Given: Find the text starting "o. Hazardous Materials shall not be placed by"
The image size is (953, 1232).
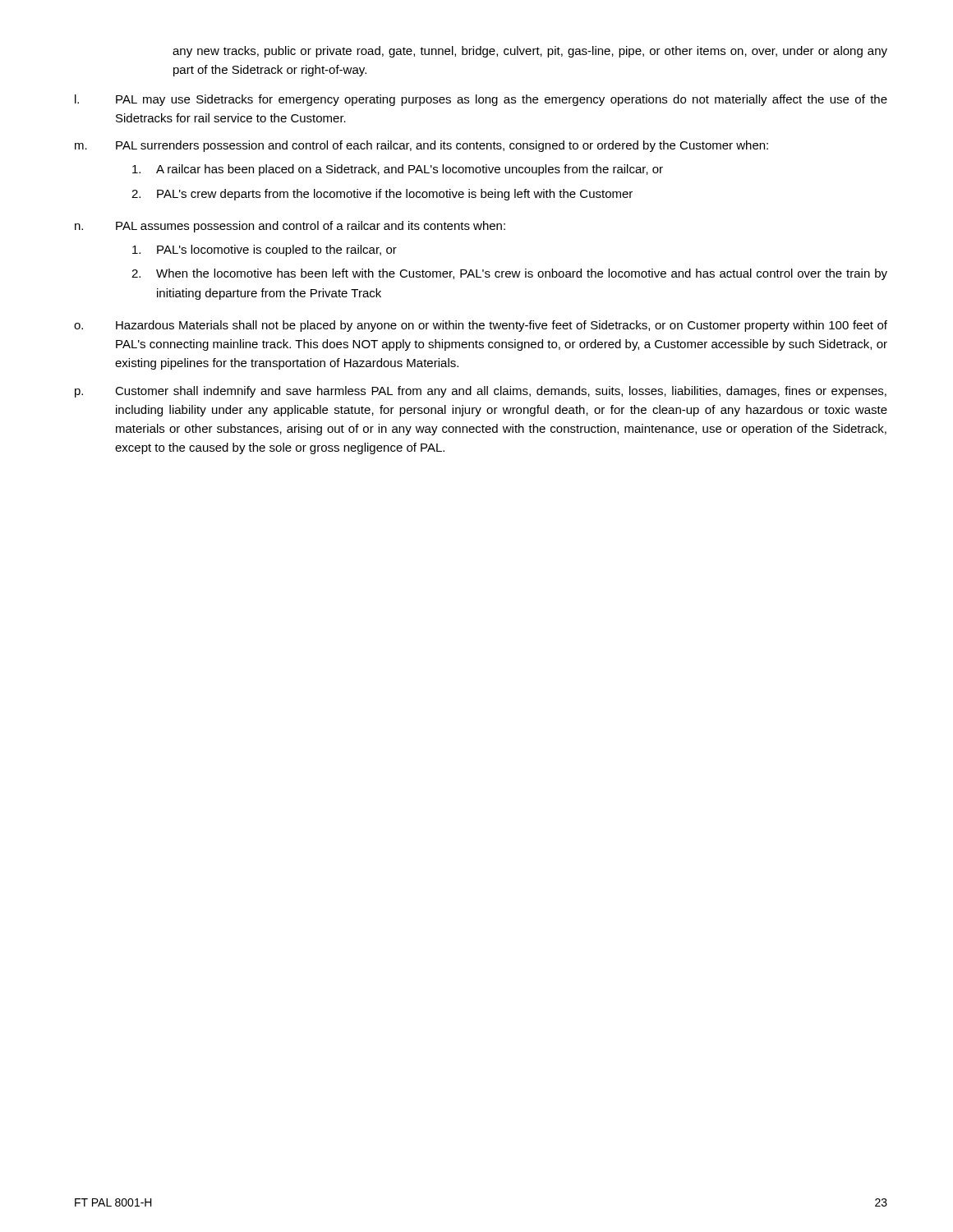Looking at the screenshot, I should pyautogui.click(x=481, y=344).
